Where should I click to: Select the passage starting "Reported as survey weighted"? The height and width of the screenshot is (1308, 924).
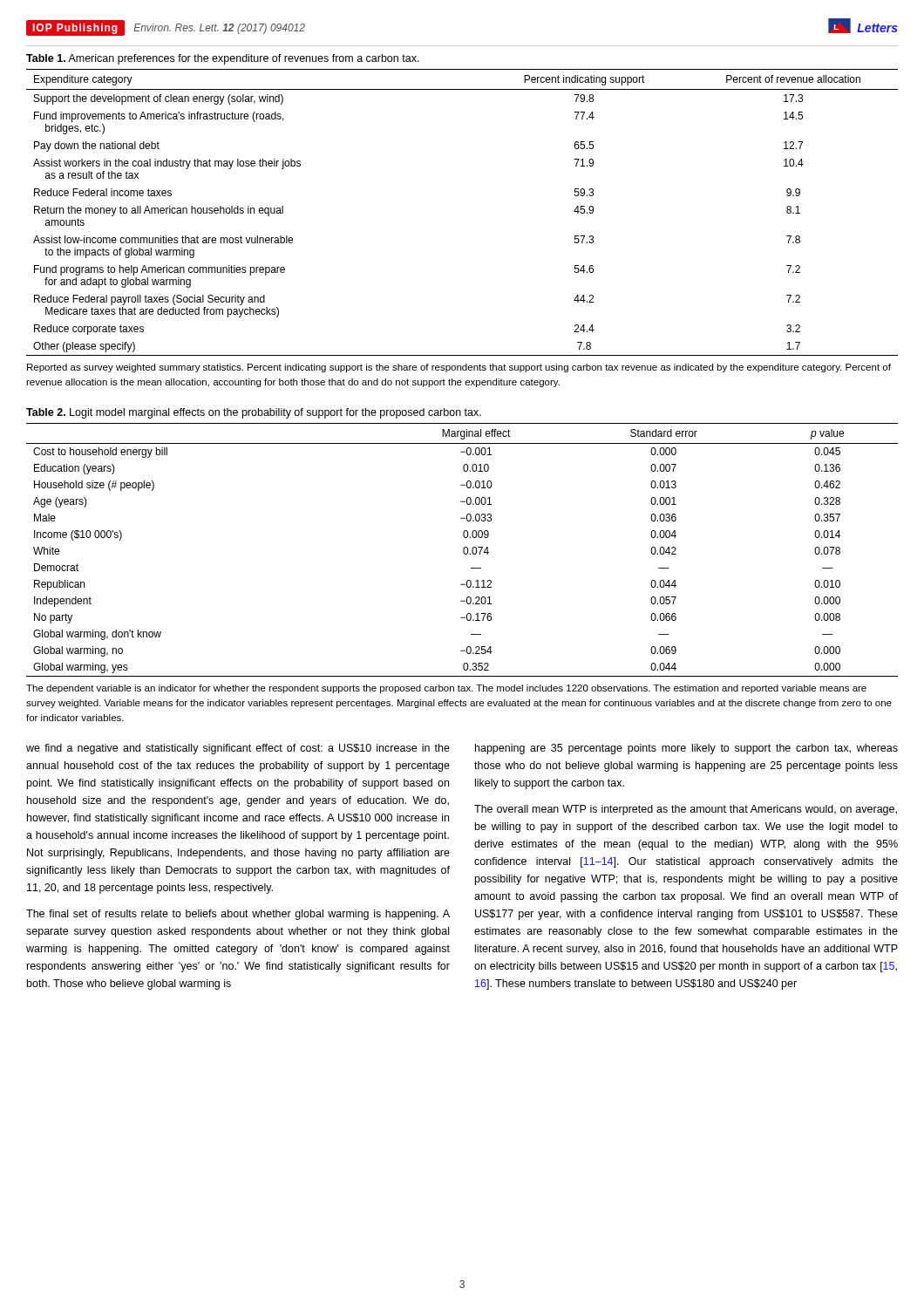point(458,375)
